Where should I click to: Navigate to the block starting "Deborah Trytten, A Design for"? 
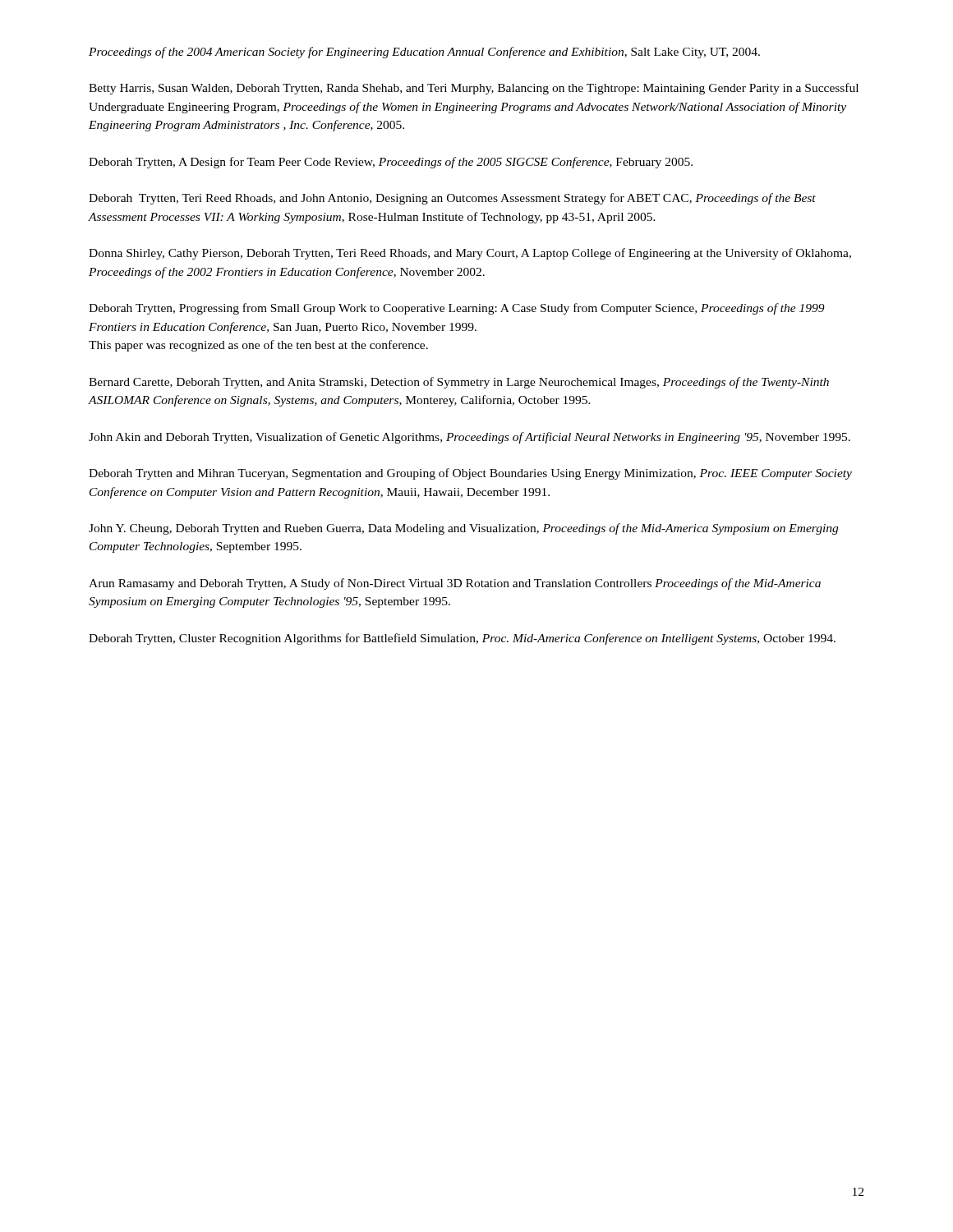tap(391, 161)
